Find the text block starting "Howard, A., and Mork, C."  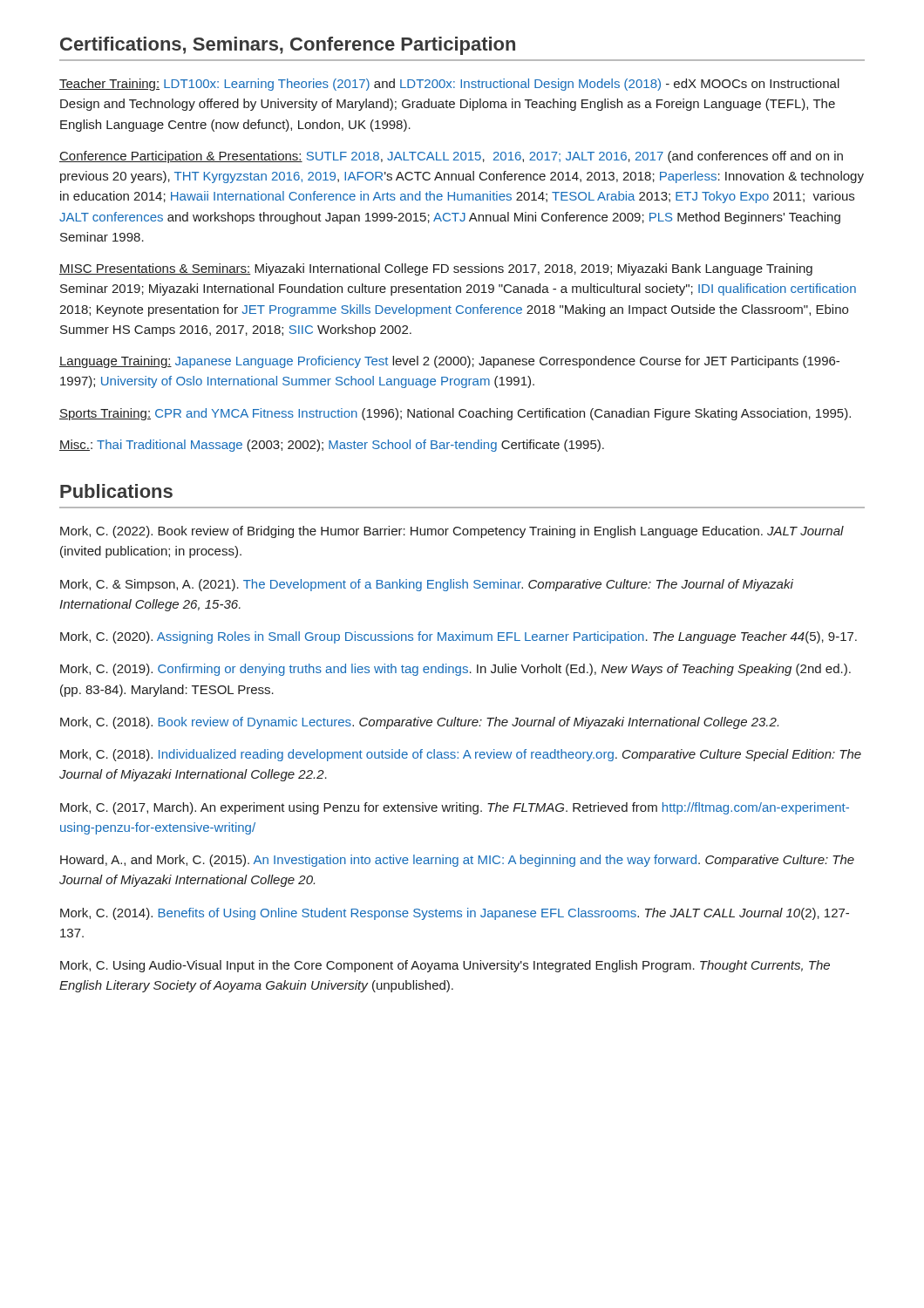coord(457,869)
